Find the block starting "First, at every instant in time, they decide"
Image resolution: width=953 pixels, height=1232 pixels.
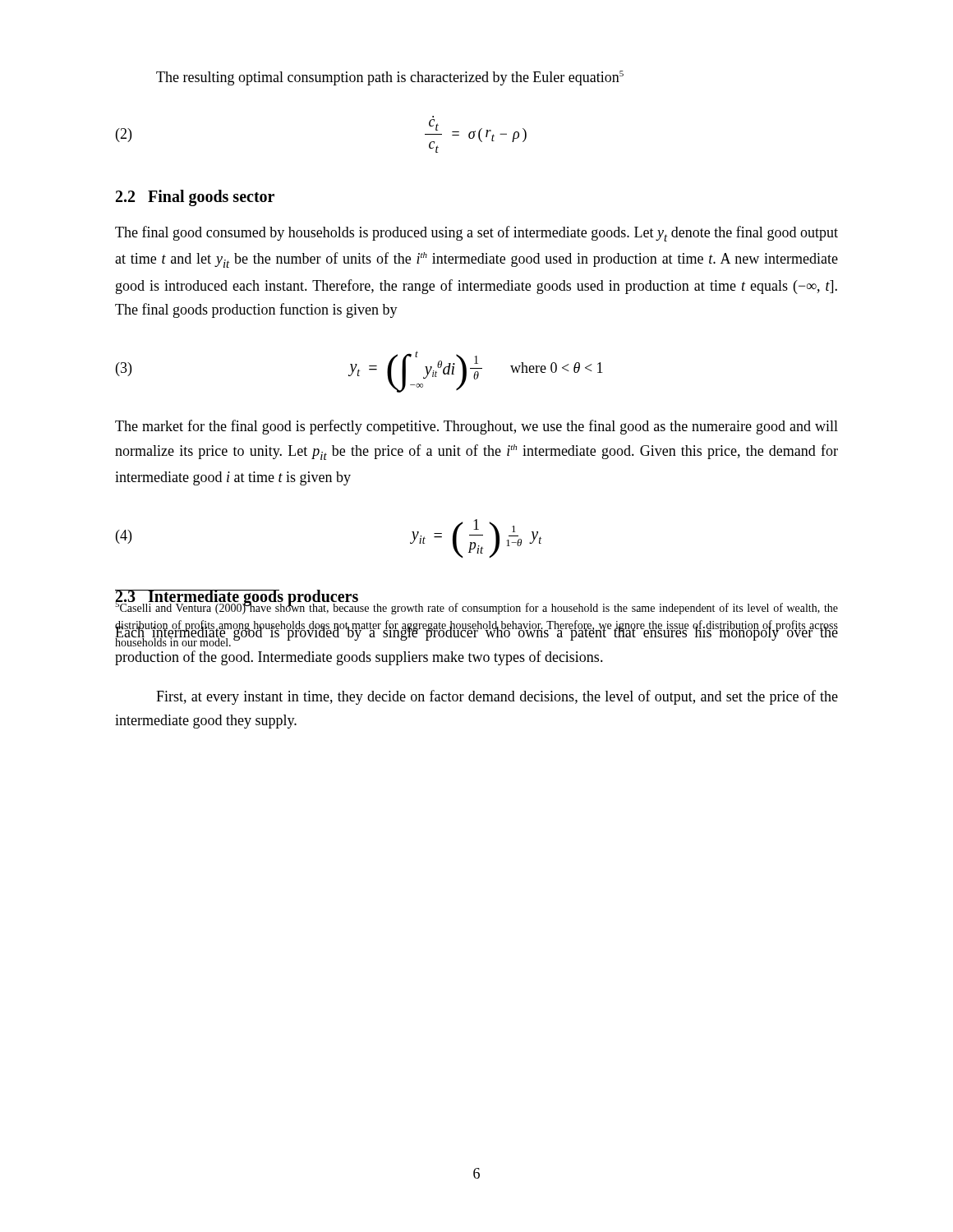tap(476, 708)
